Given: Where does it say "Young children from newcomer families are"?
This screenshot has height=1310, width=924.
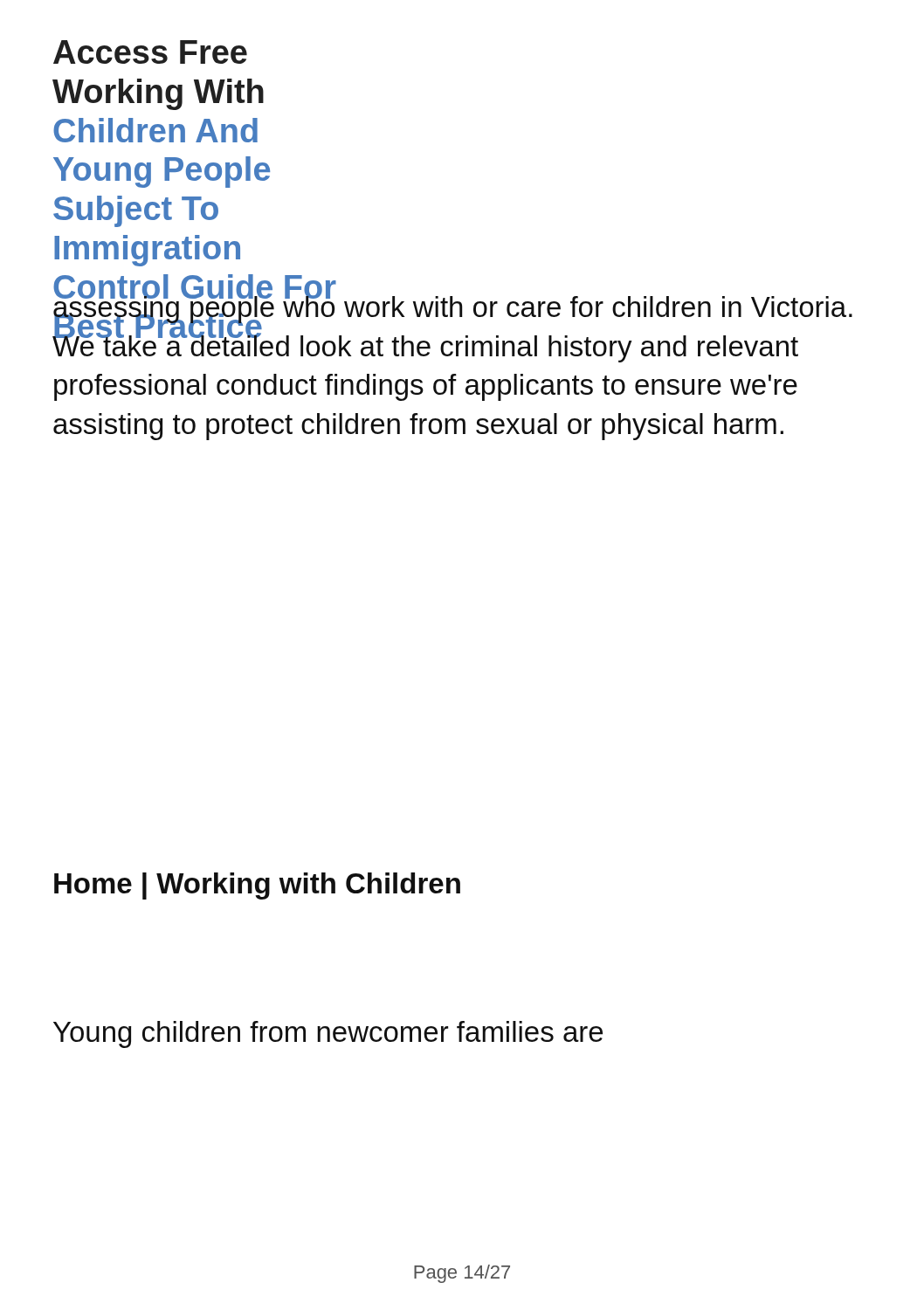Looking at the screenshot, I should (x=462, y=1032).
